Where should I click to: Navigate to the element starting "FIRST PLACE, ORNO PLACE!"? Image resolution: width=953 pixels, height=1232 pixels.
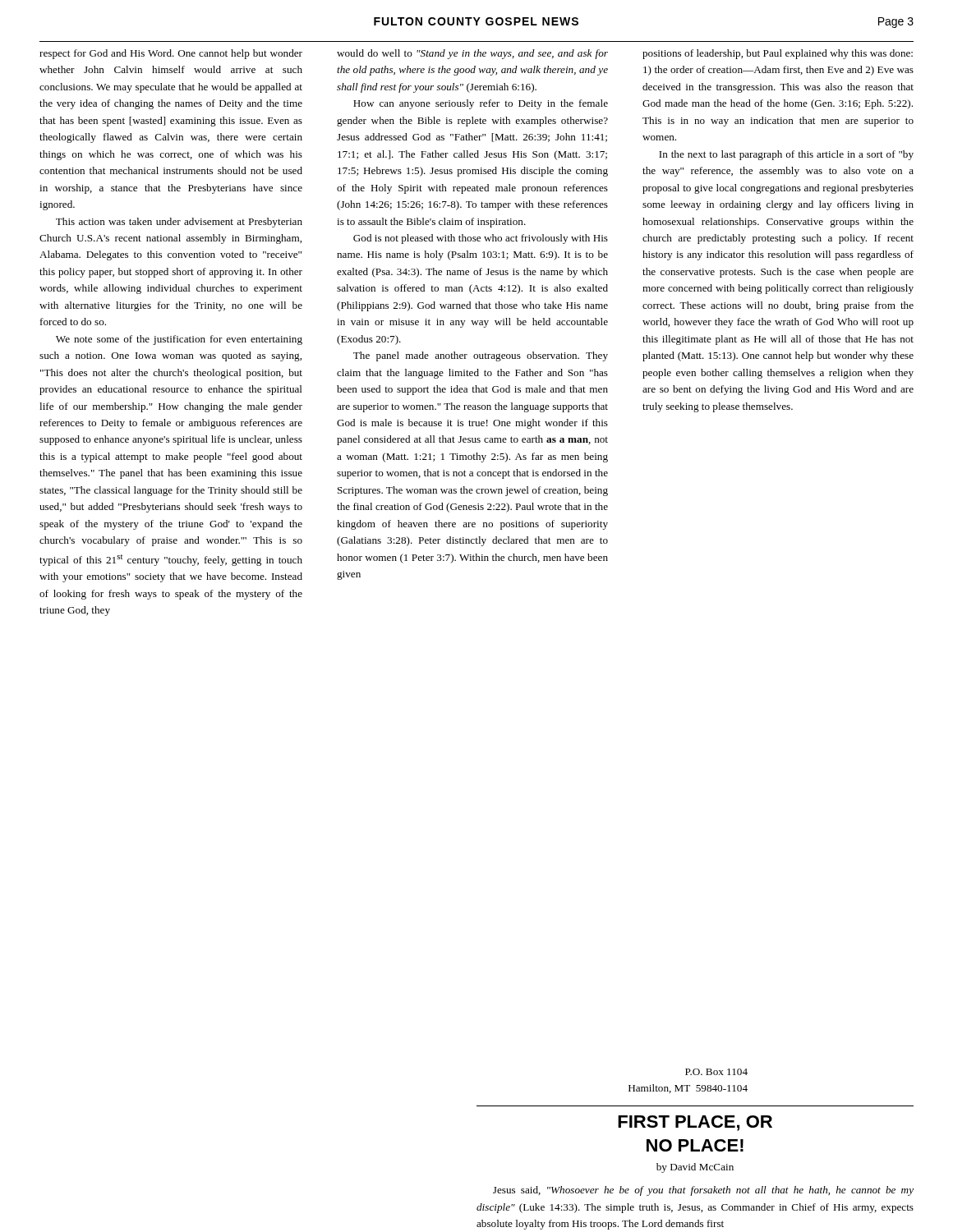click(695, 1133)
